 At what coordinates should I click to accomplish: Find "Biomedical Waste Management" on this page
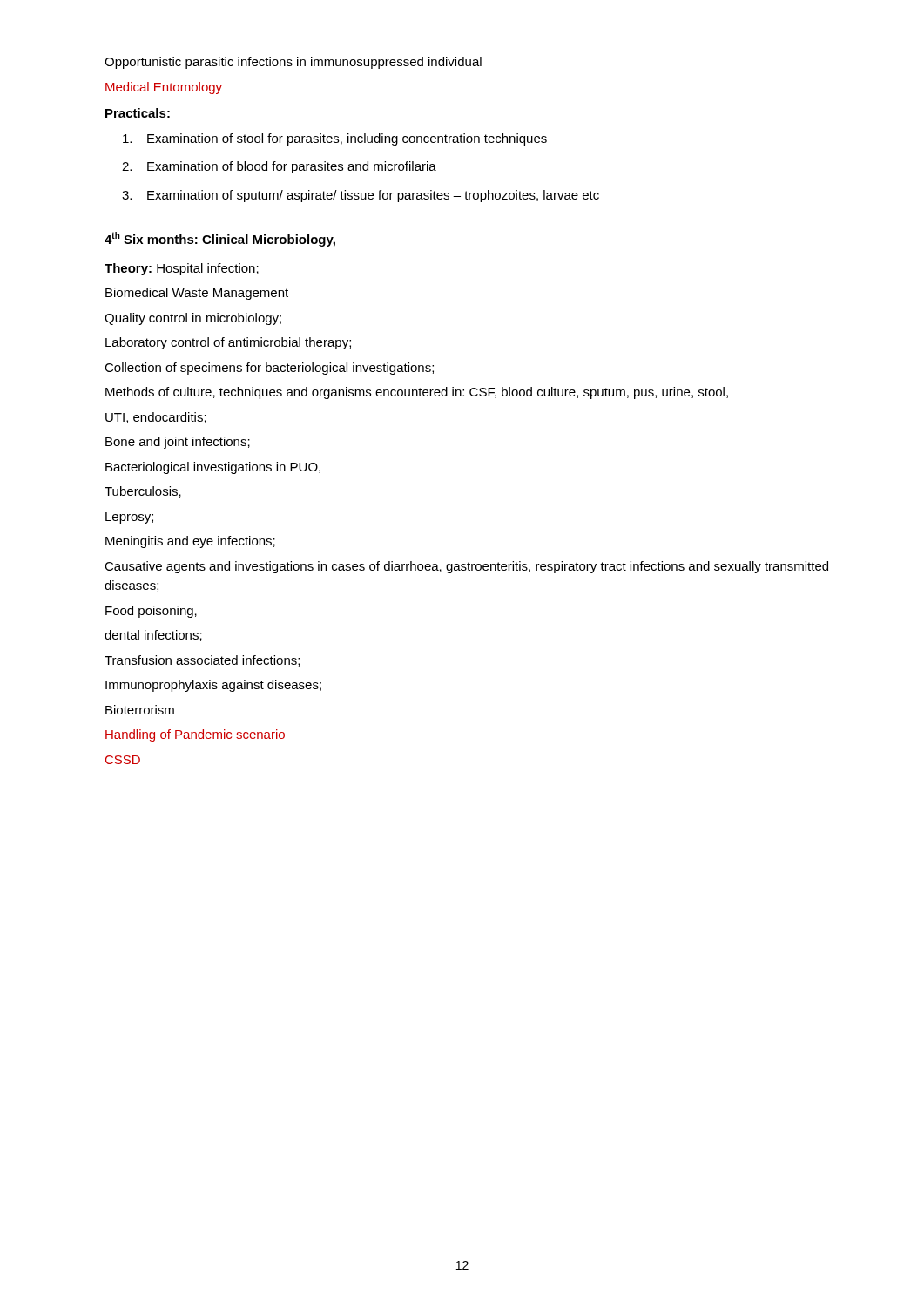pos(196,292)
